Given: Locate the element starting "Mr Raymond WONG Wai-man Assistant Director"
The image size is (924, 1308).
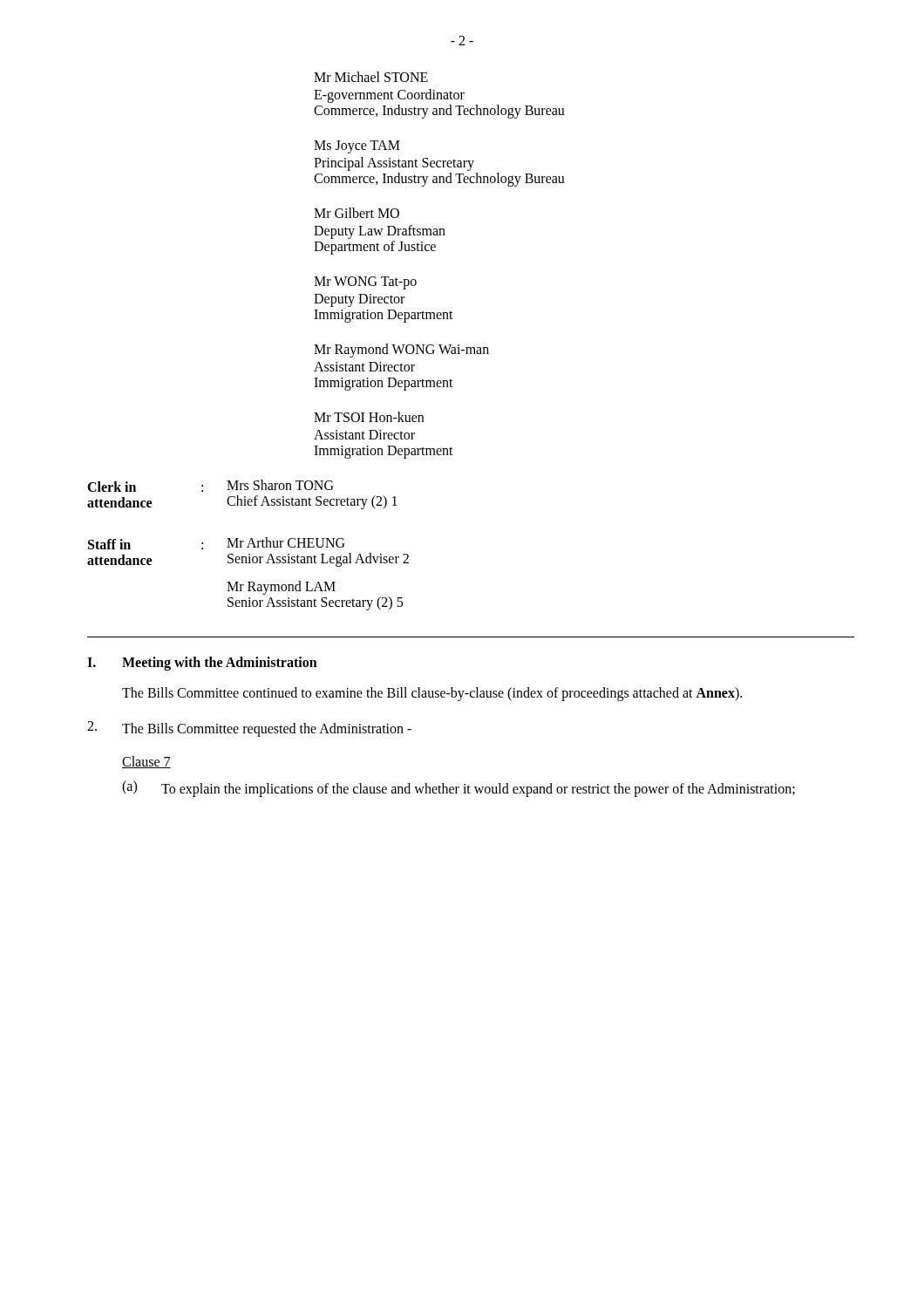Looking at the screenshot, I should coord(401,351).
